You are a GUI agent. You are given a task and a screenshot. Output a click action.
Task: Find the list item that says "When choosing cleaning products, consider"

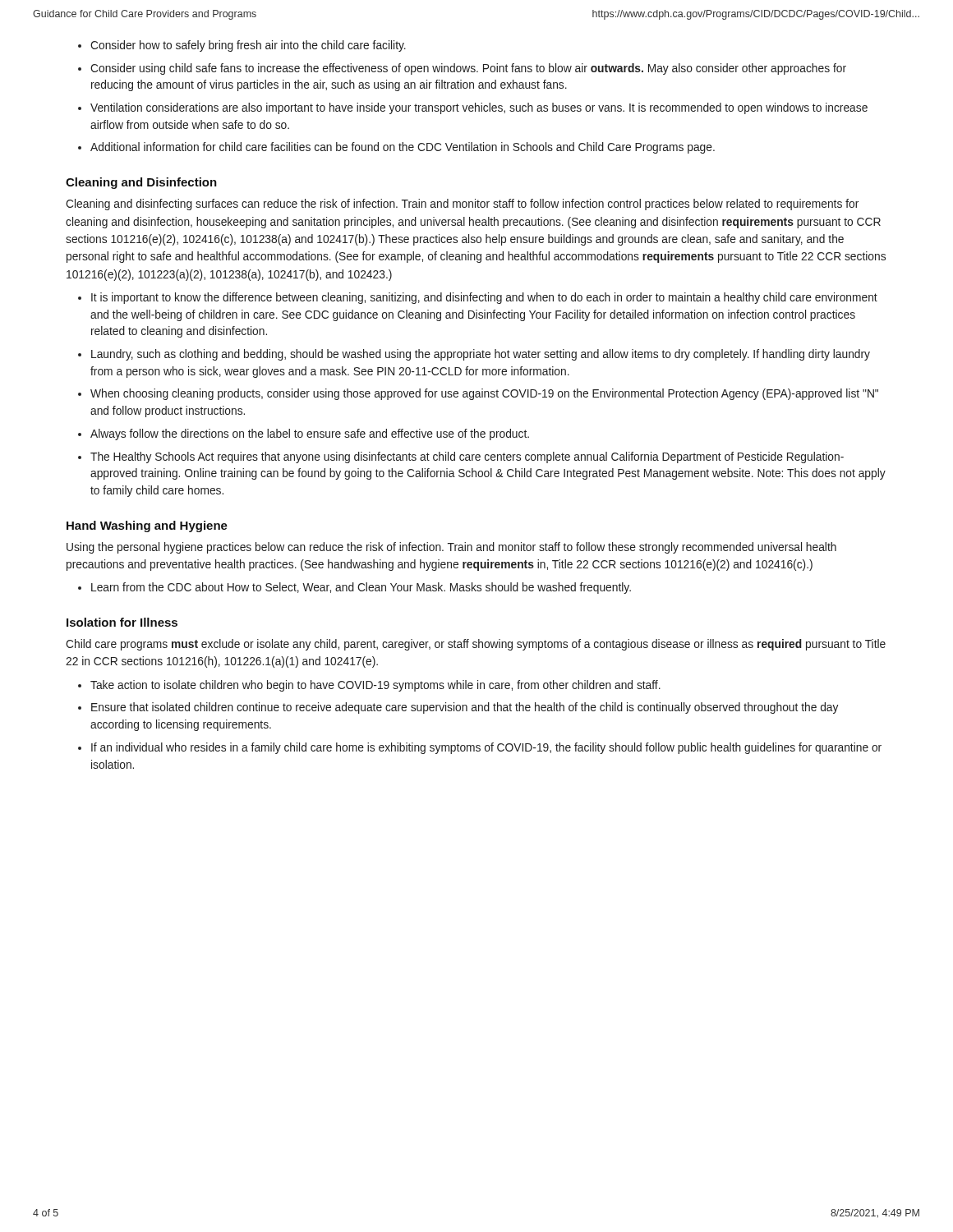click(485, 403)
